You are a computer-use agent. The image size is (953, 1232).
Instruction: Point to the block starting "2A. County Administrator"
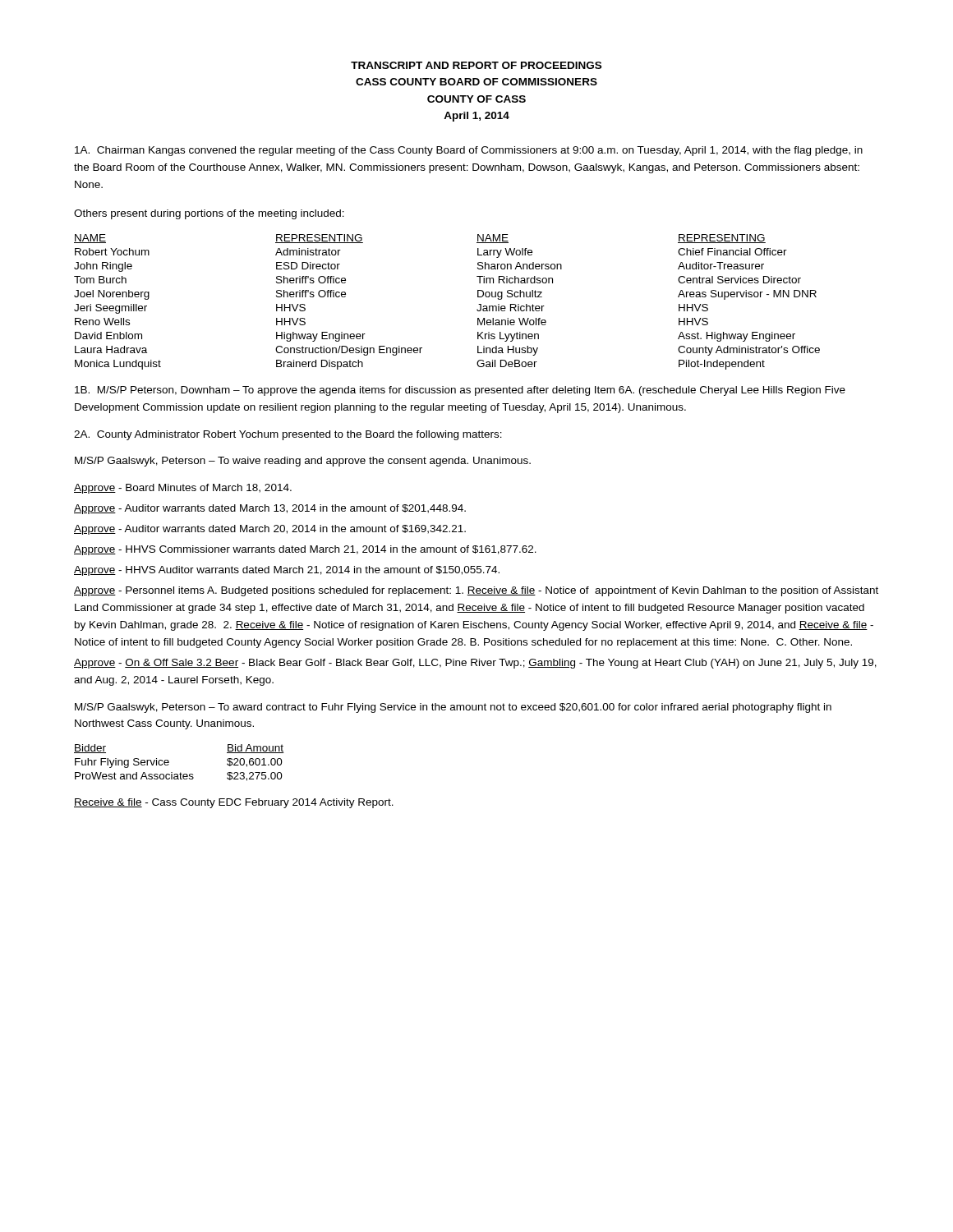tap(288, 434)
